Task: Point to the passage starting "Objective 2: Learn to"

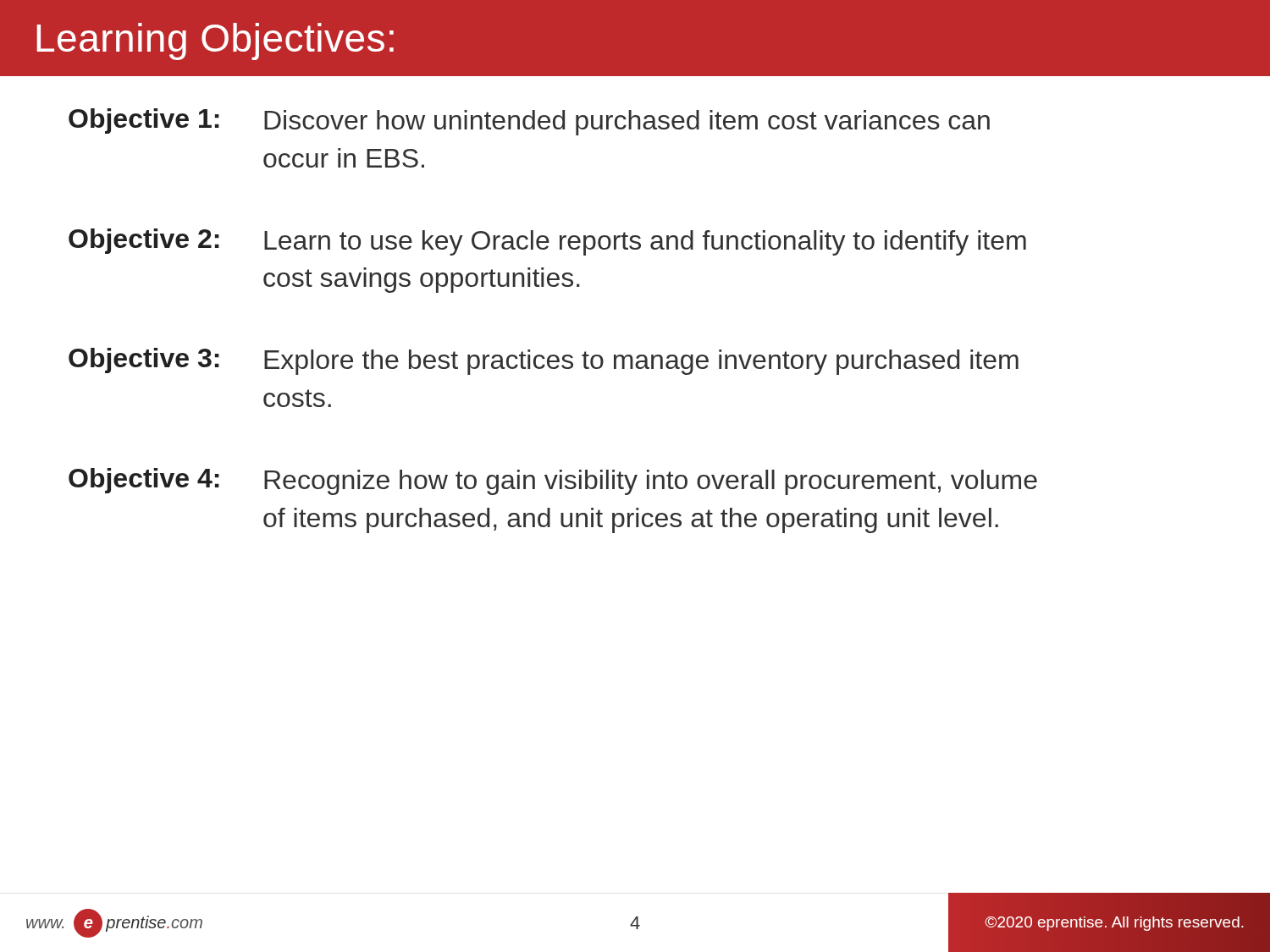Action: pyautogui.click(x=548, y=259)
